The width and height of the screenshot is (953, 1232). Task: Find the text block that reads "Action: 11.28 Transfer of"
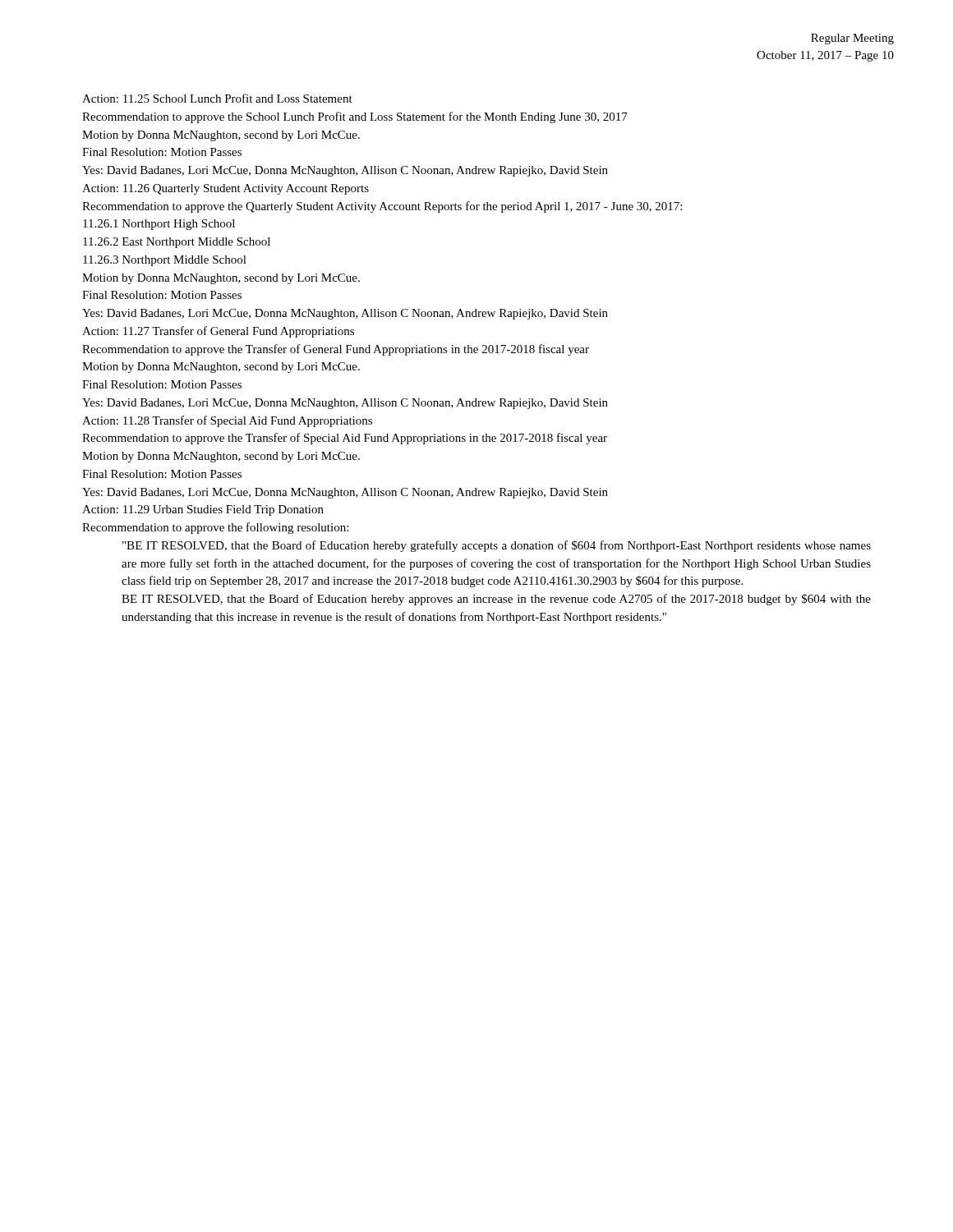[476, 430]
